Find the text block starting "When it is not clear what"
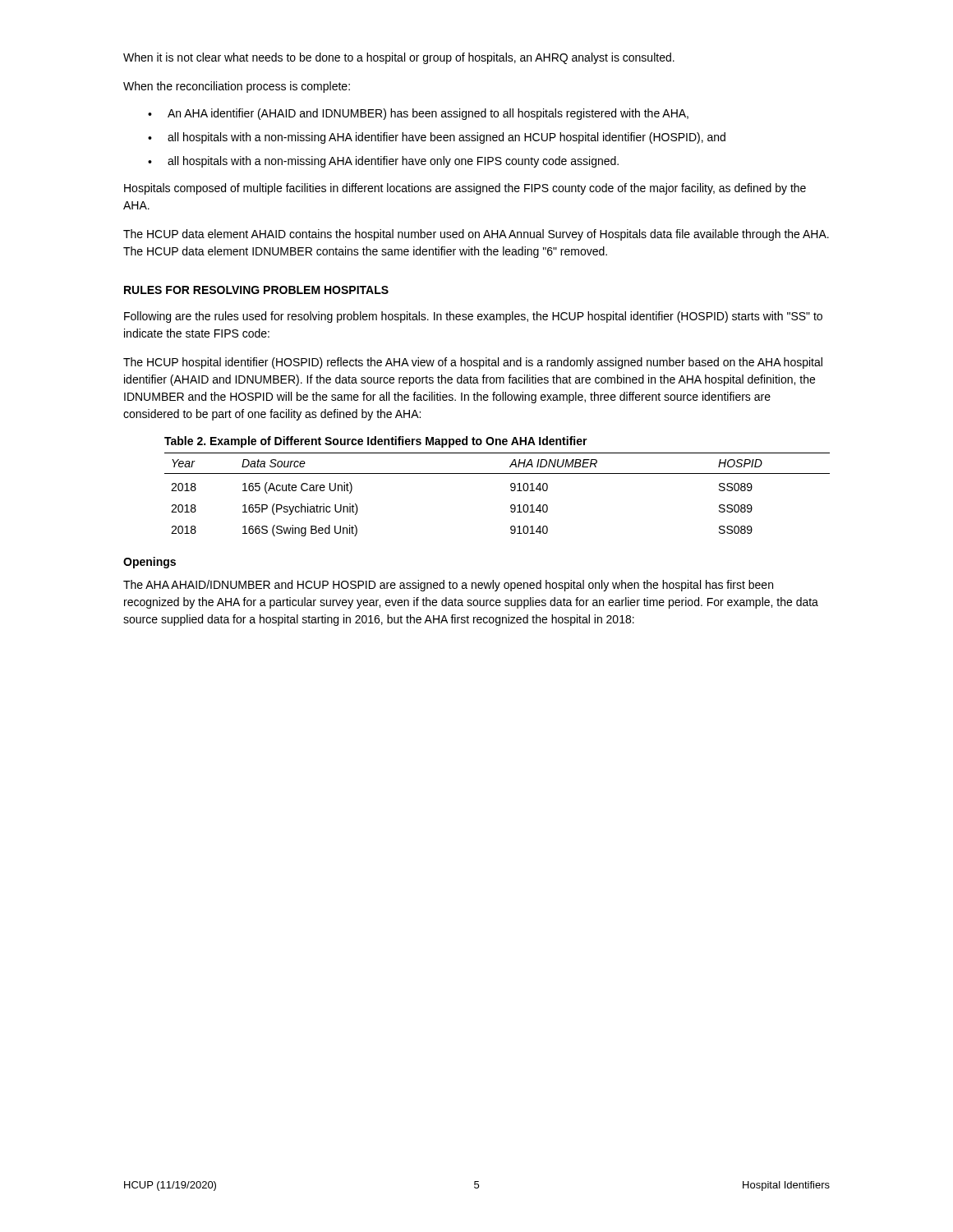The image size is (953, 1232). (x=399, y=57)
